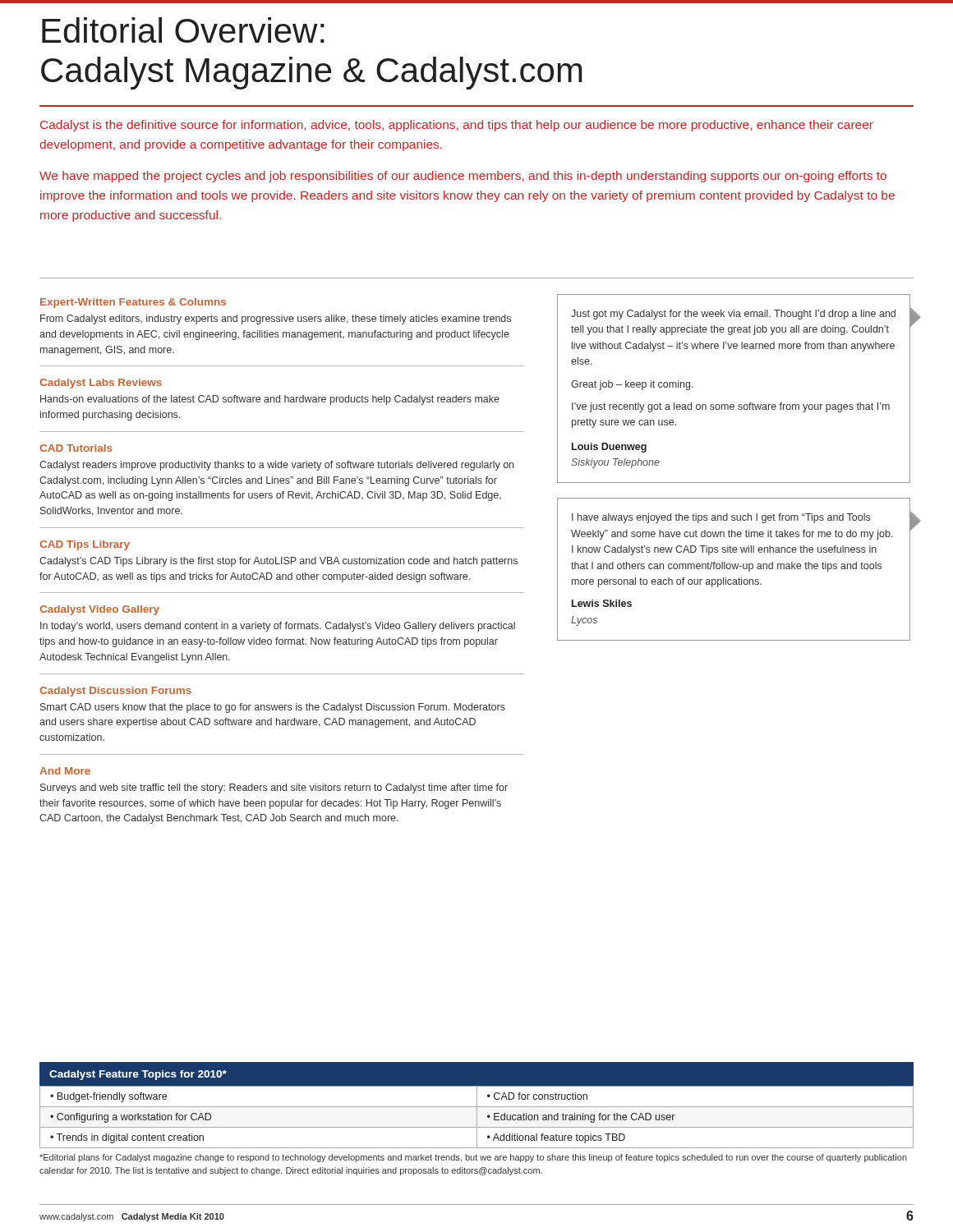Find the text block that says "In today’s world, users demand content in"
The height and width of the screenshot is (1232, 953).
[282, 642]
